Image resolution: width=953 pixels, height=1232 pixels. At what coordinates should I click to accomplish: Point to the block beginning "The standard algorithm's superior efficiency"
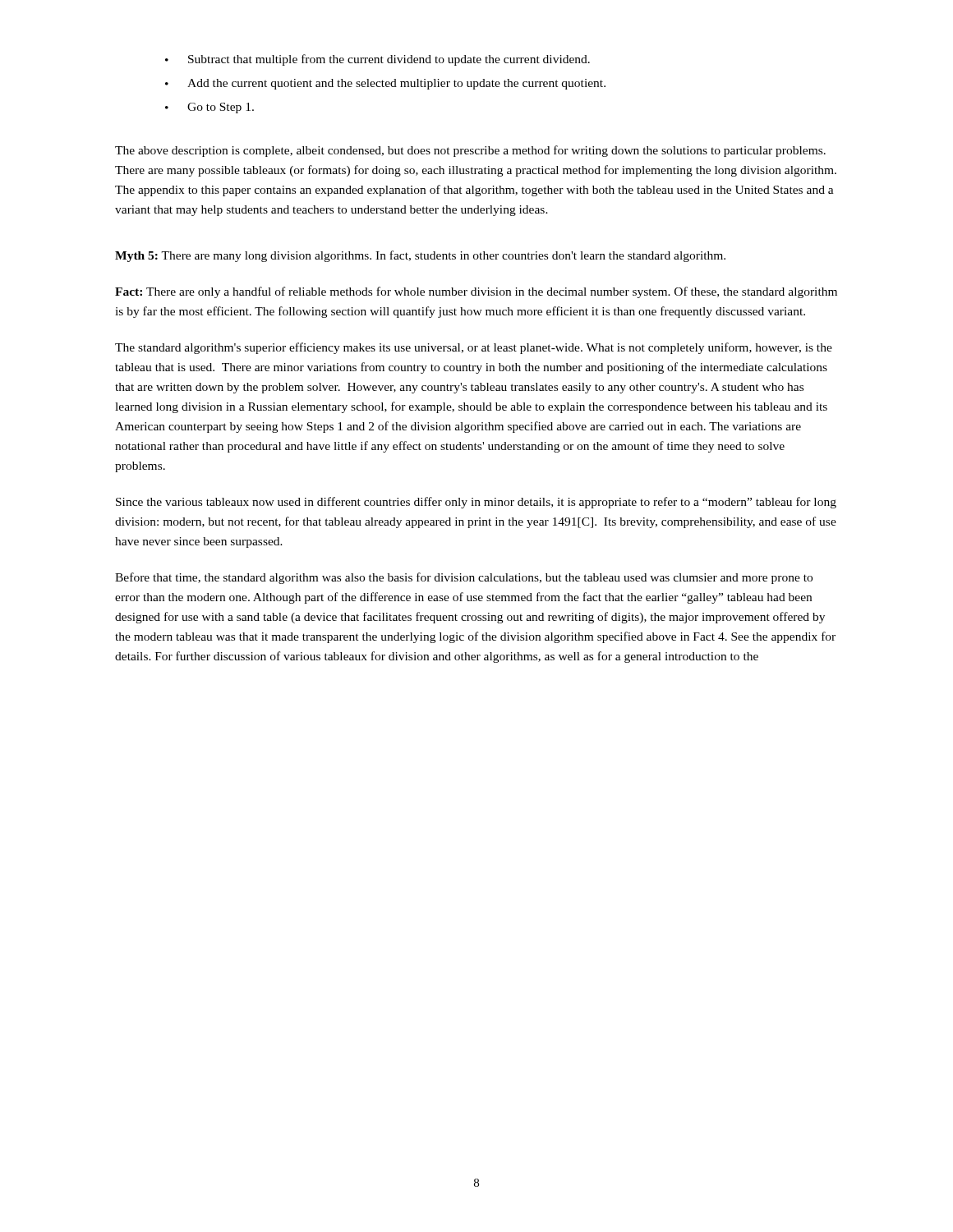(474, 406)
